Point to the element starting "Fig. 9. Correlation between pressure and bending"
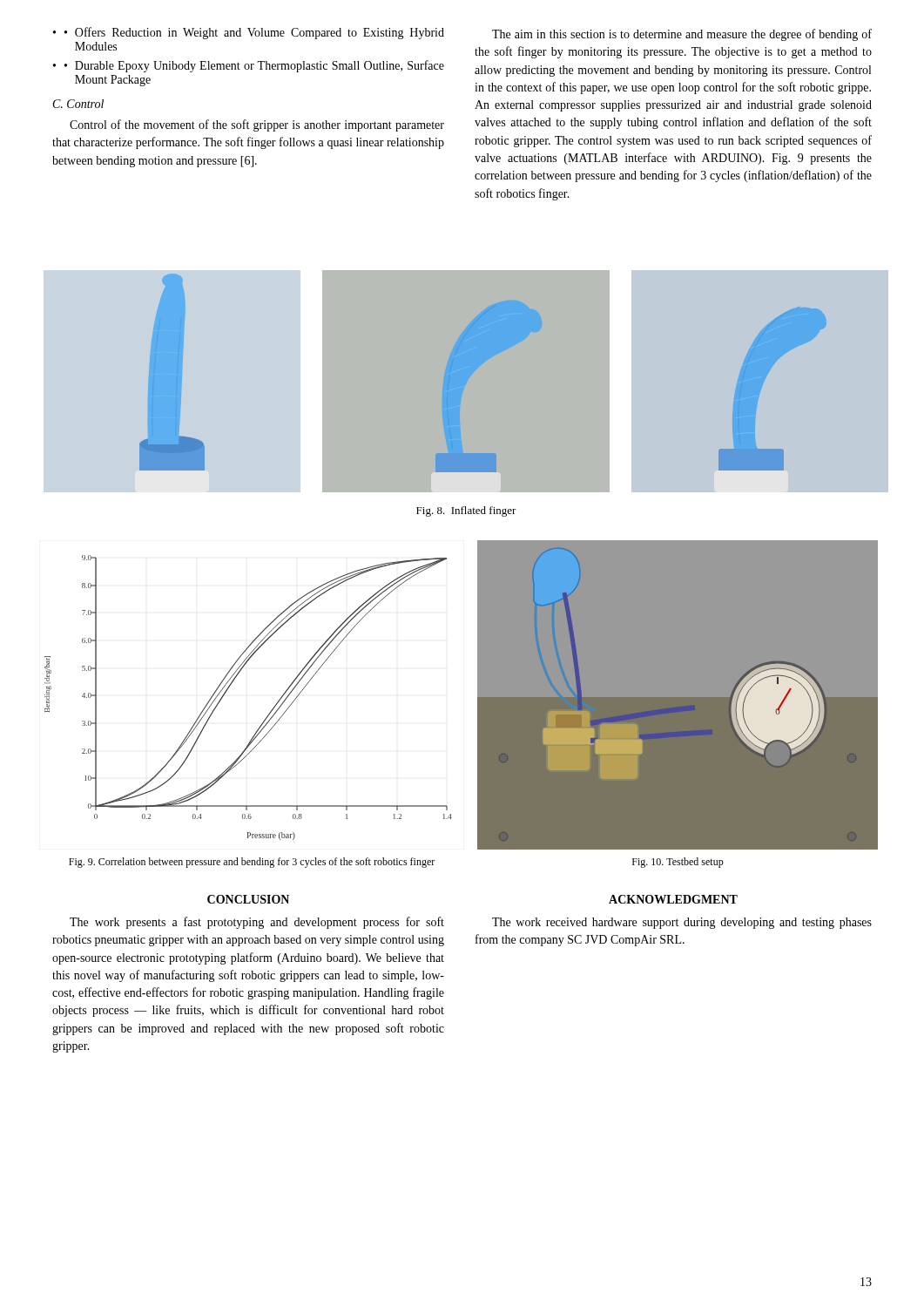 252,862
